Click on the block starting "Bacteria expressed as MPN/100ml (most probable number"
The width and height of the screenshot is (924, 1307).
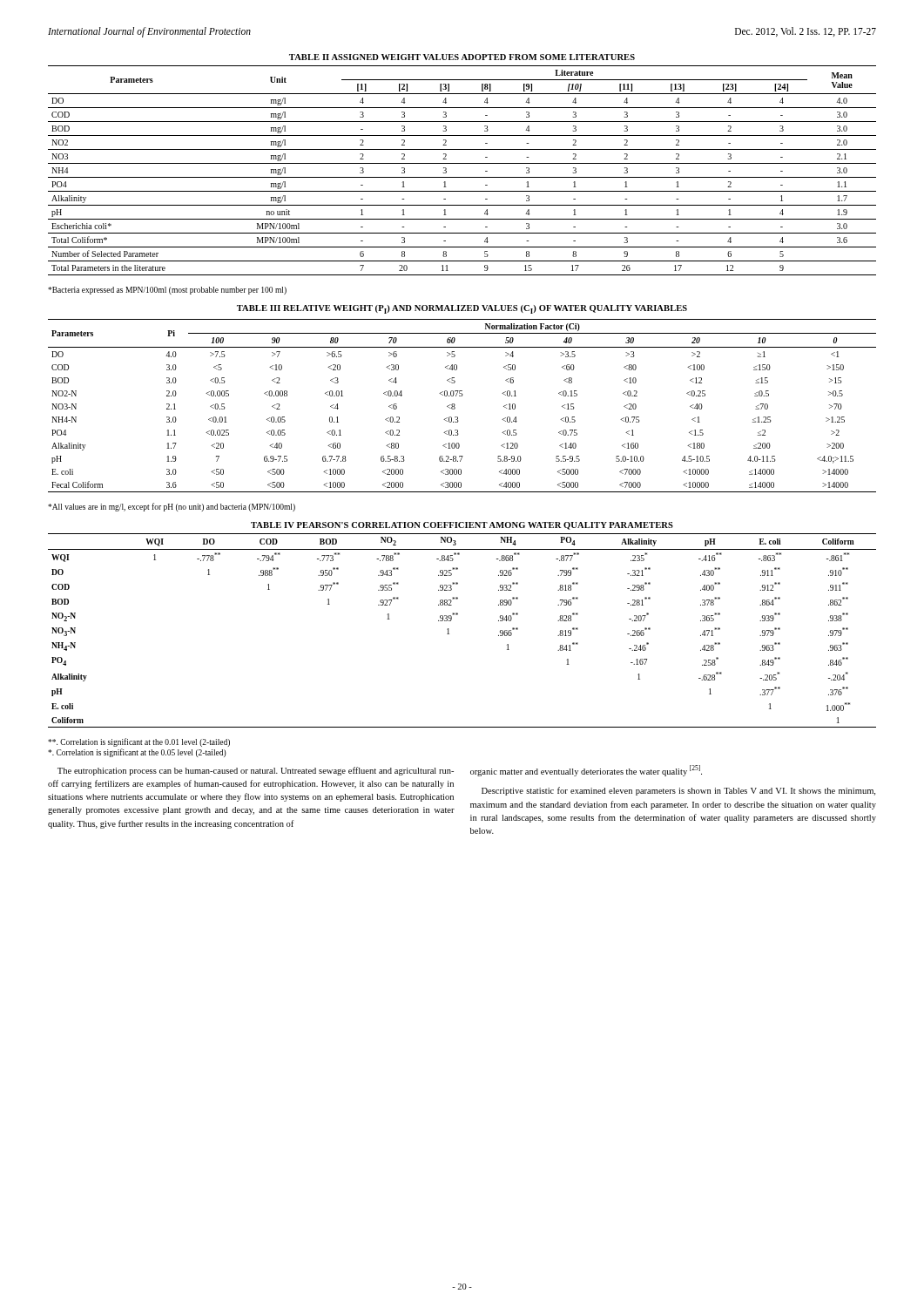pyautogui.click(x=167, y=290)
